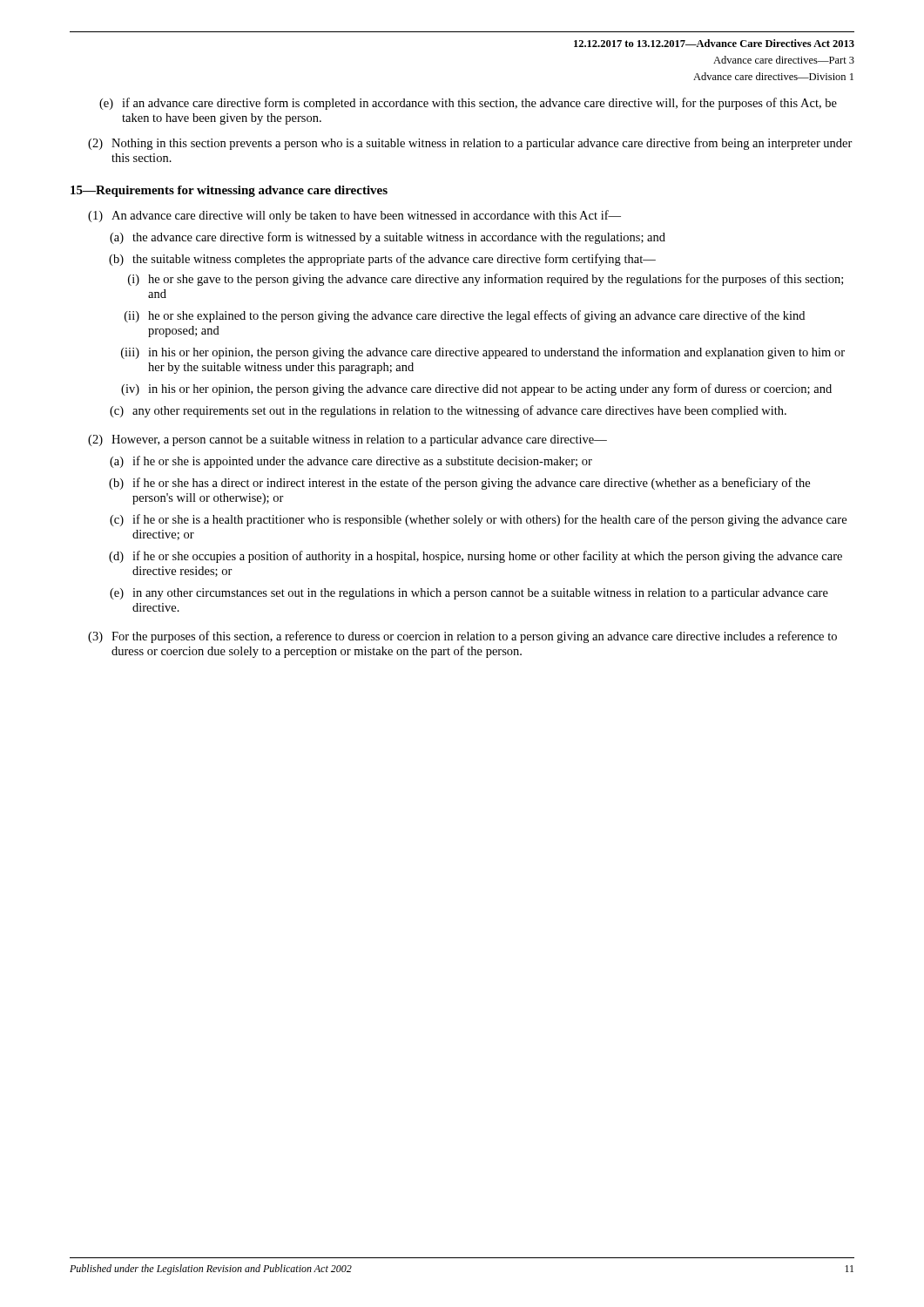Navigate to the block starting "(2) However, a person cannot"

(x=462, y=440)
